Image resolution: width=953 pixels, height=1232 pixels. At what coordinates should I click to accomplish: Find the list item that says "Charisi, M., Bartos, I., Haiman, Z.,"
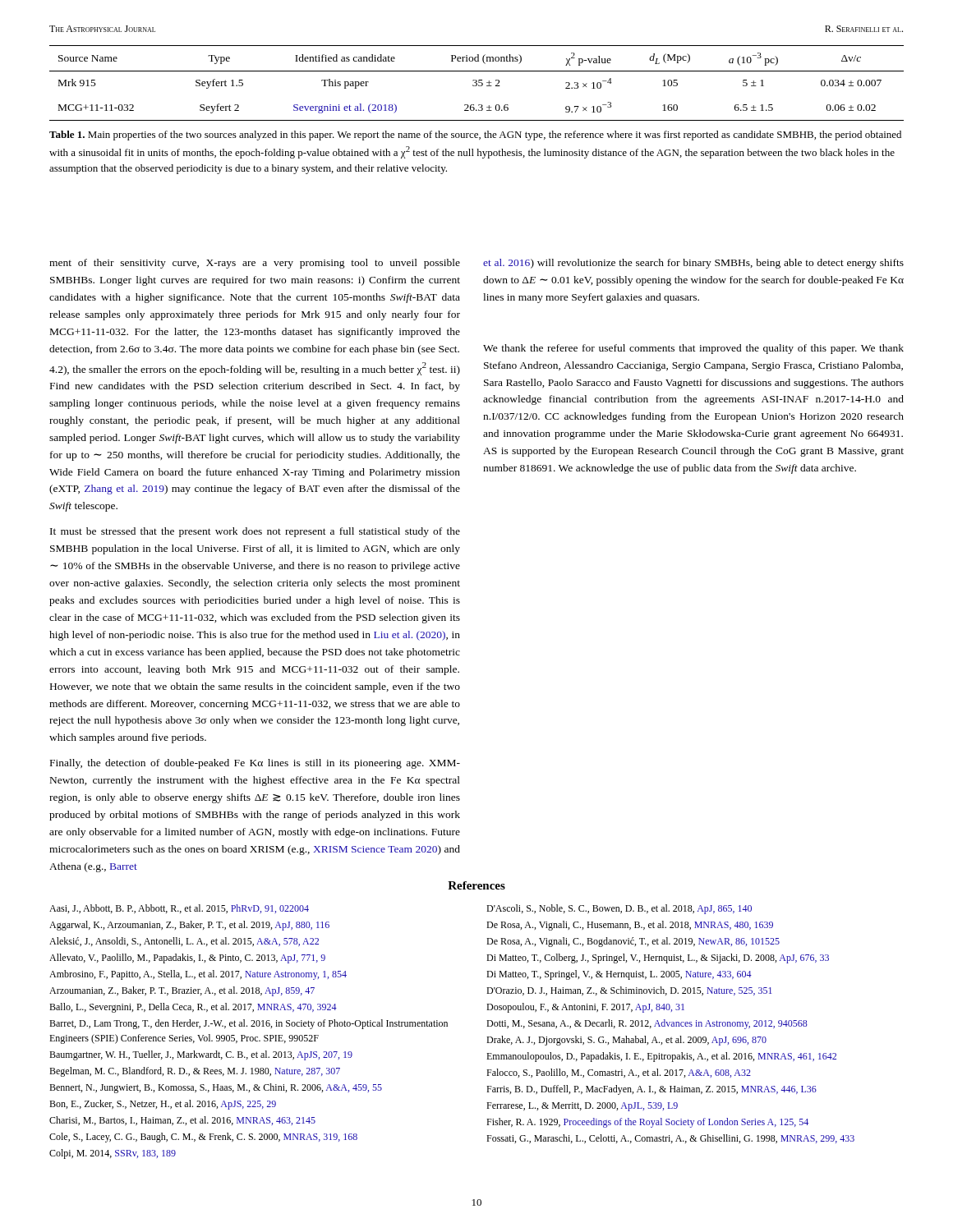(182, 1120)
